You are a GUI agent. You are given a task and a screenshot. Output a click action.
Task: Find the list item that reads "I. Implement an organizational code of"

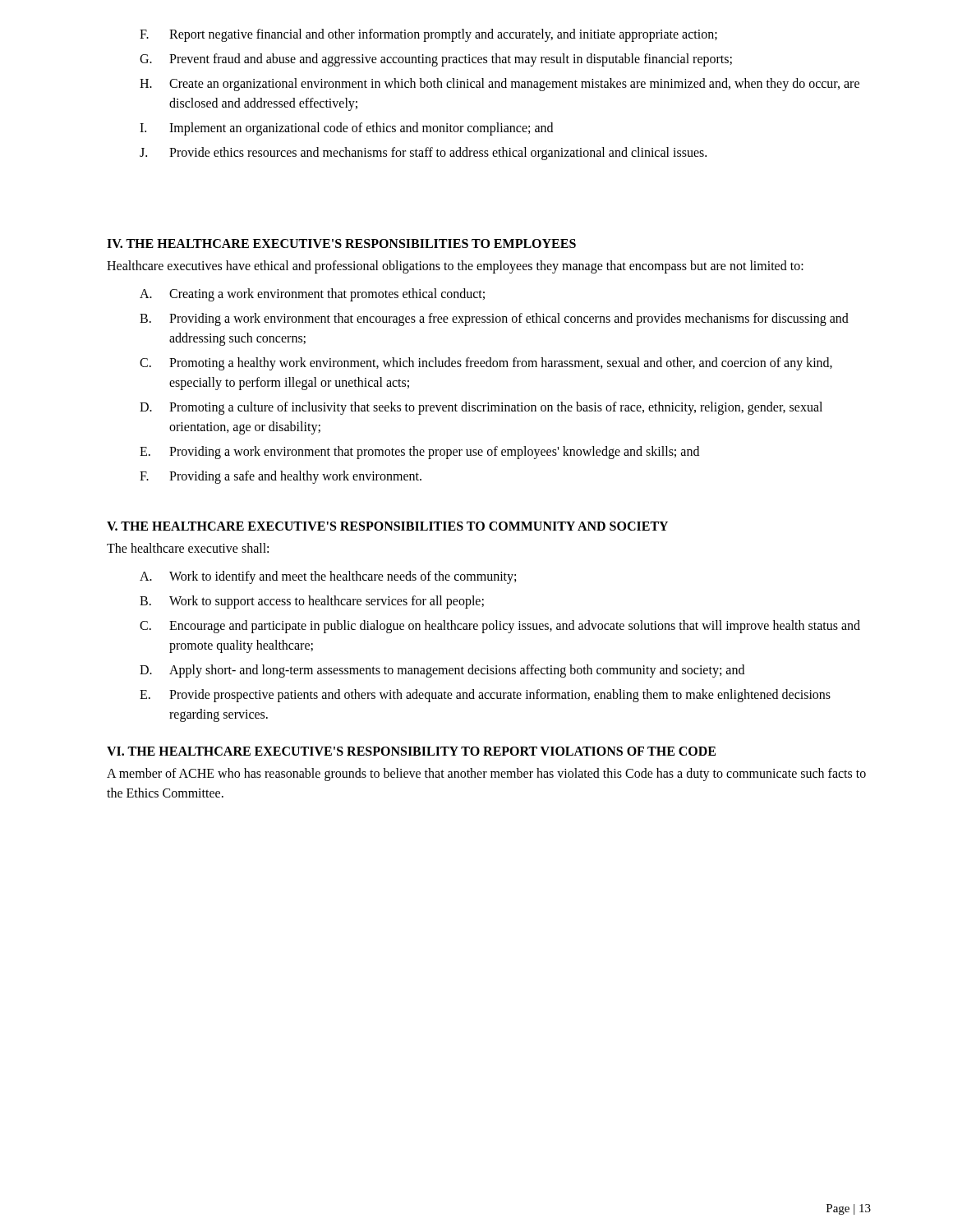click(505, 128)
